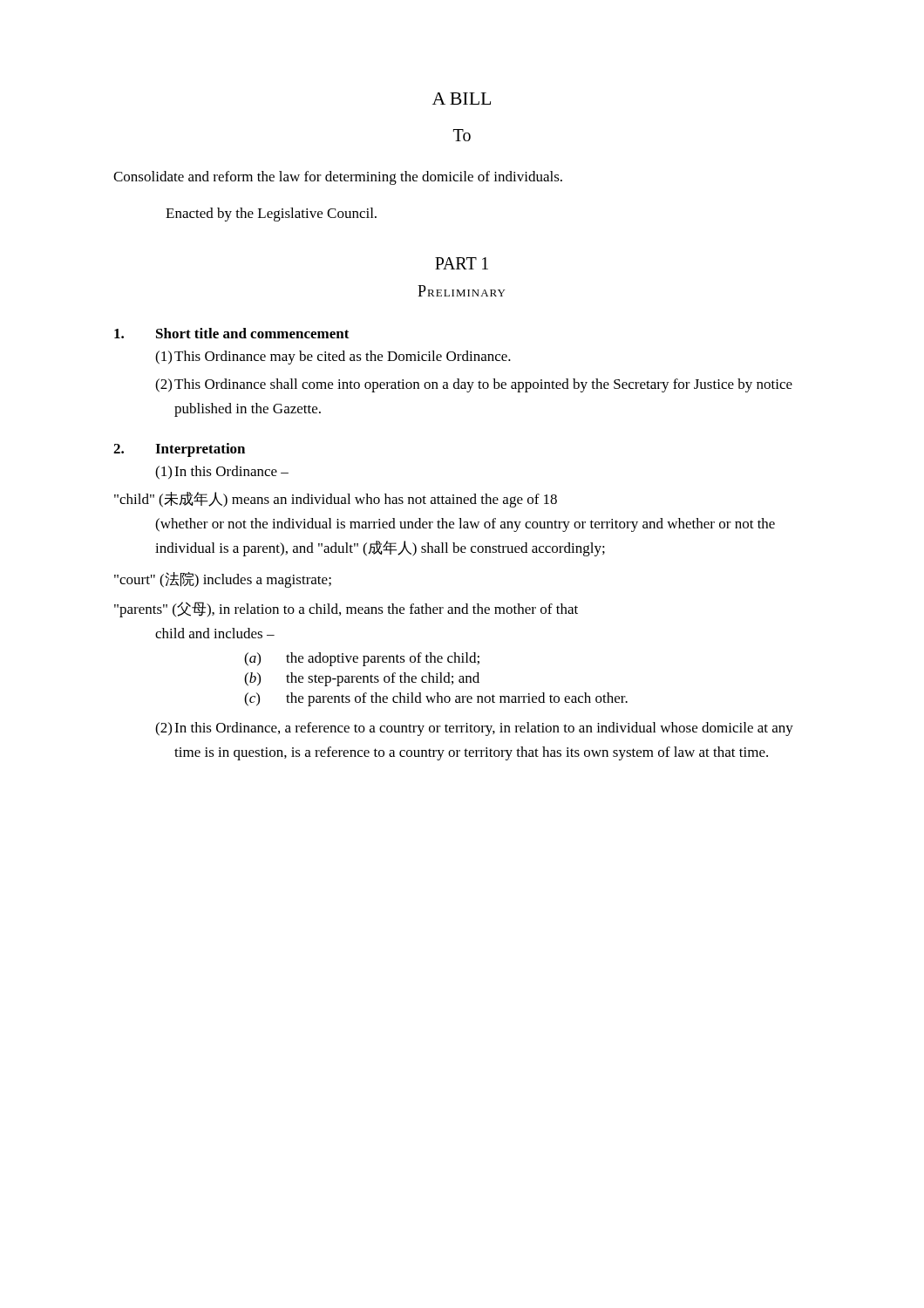The width and height of the screenshot is (924, 1308).
Task: Click on the text block starting "(2) This Ordinance shall"
Action: pyautogui.click(x=462, y=397)
